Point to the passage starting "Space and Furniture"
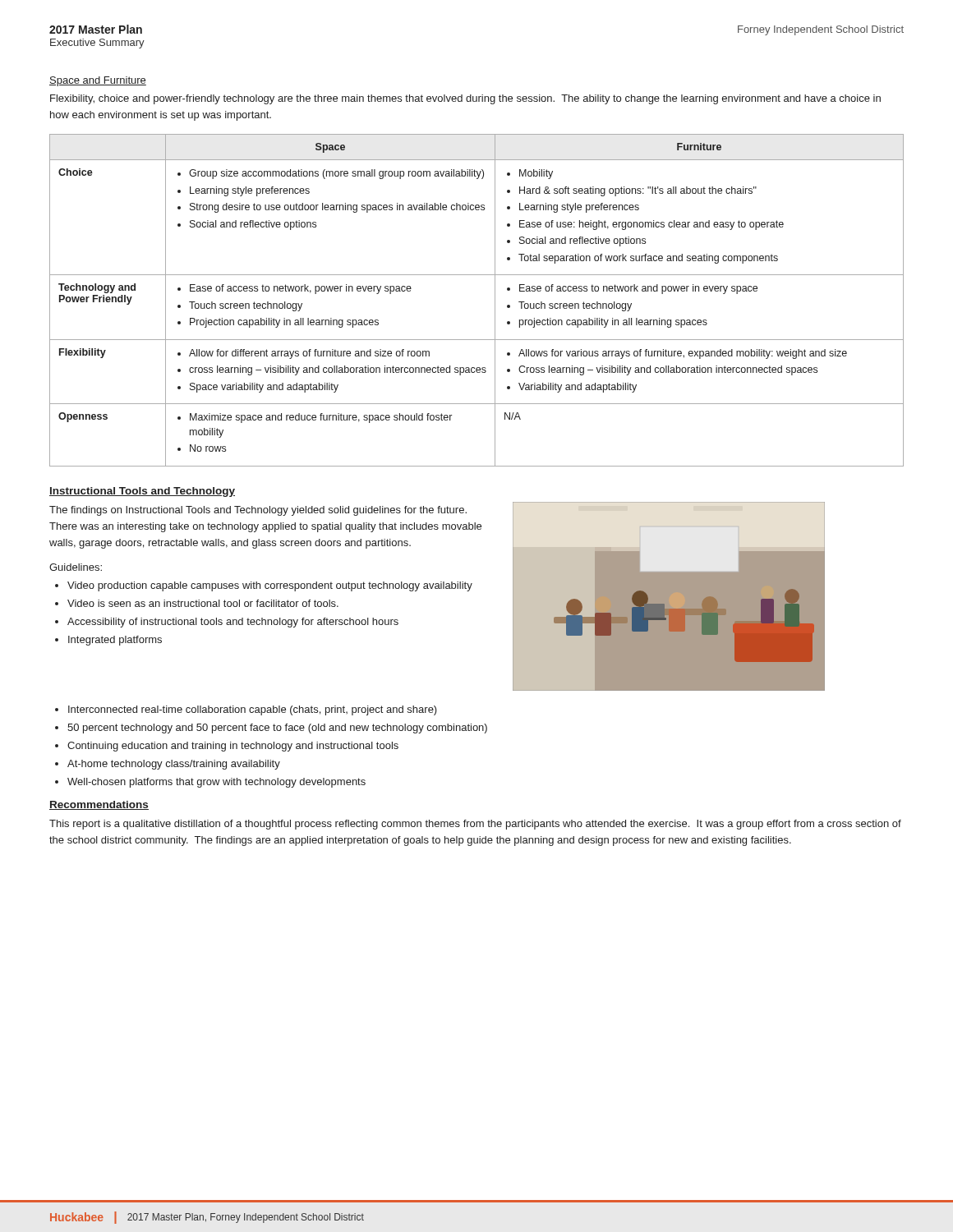The height and width of the screenshot is (1232, 953). [x=98, y=80]
